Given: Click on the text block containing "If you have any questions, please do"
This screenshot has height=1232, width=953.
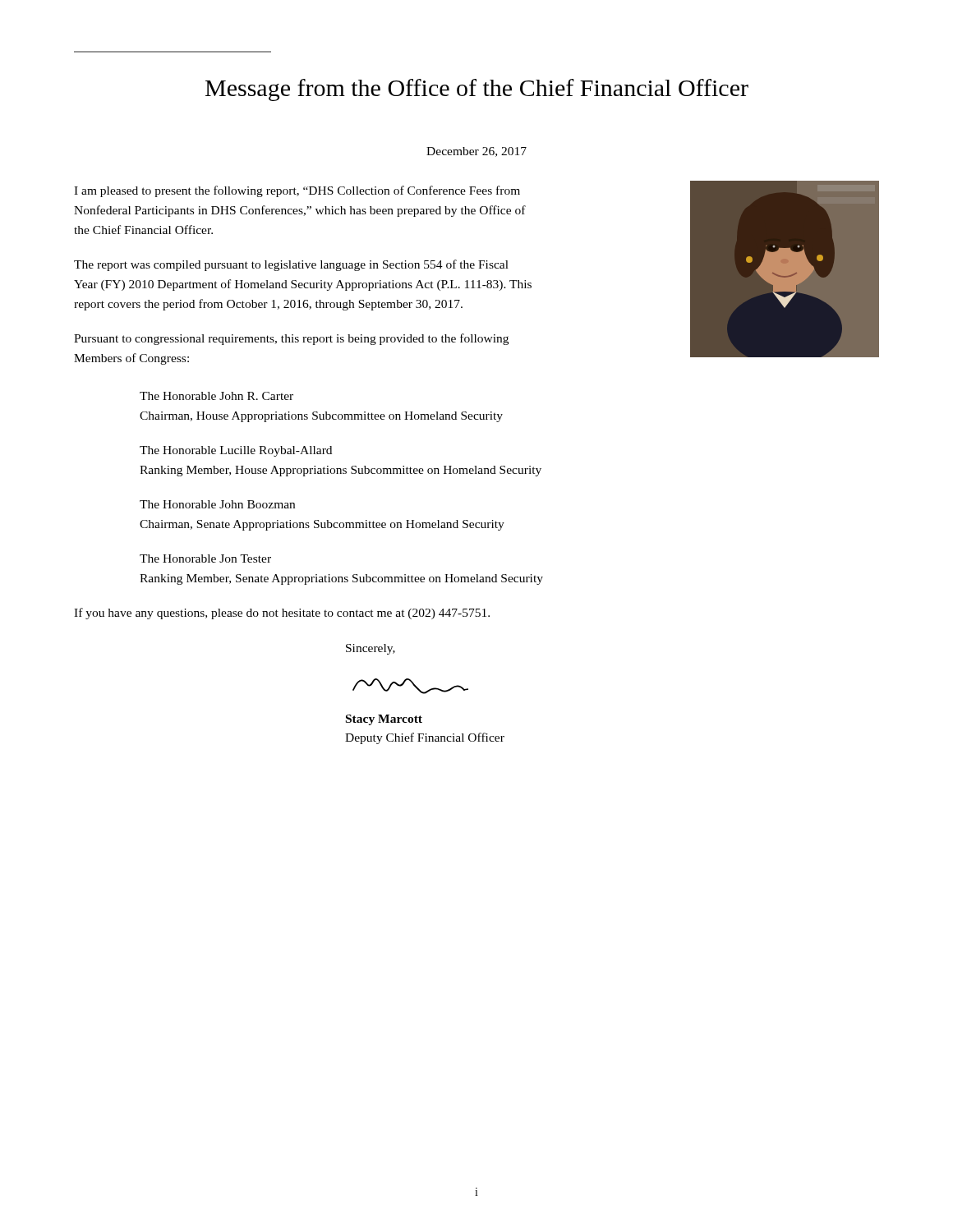Looking at the screenshot, I should coord(282,612).
